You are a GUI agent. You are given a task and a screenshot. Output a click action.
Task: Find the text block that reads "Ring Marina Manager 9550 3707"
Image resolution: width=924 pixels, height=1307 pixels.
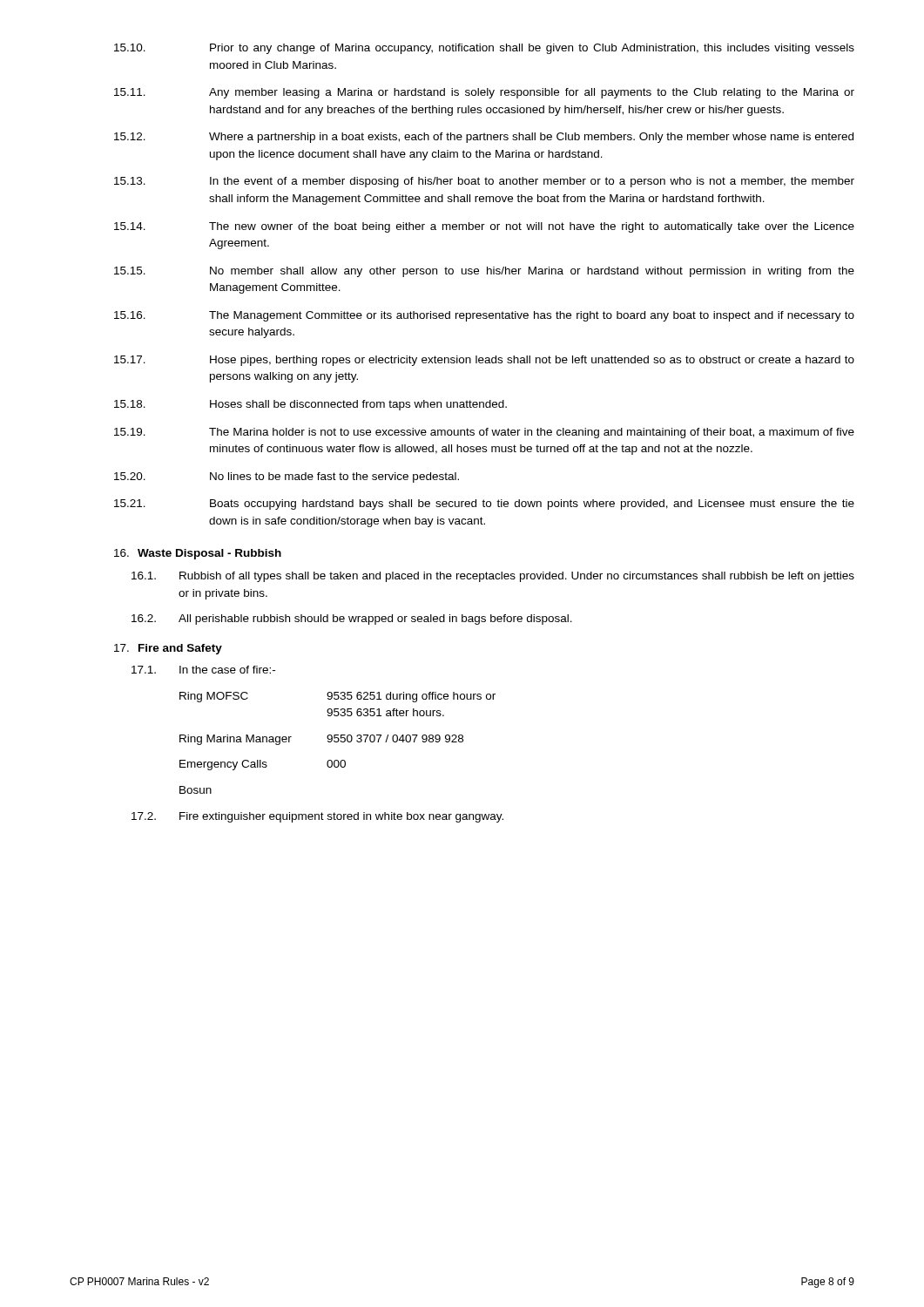point(230,739)
